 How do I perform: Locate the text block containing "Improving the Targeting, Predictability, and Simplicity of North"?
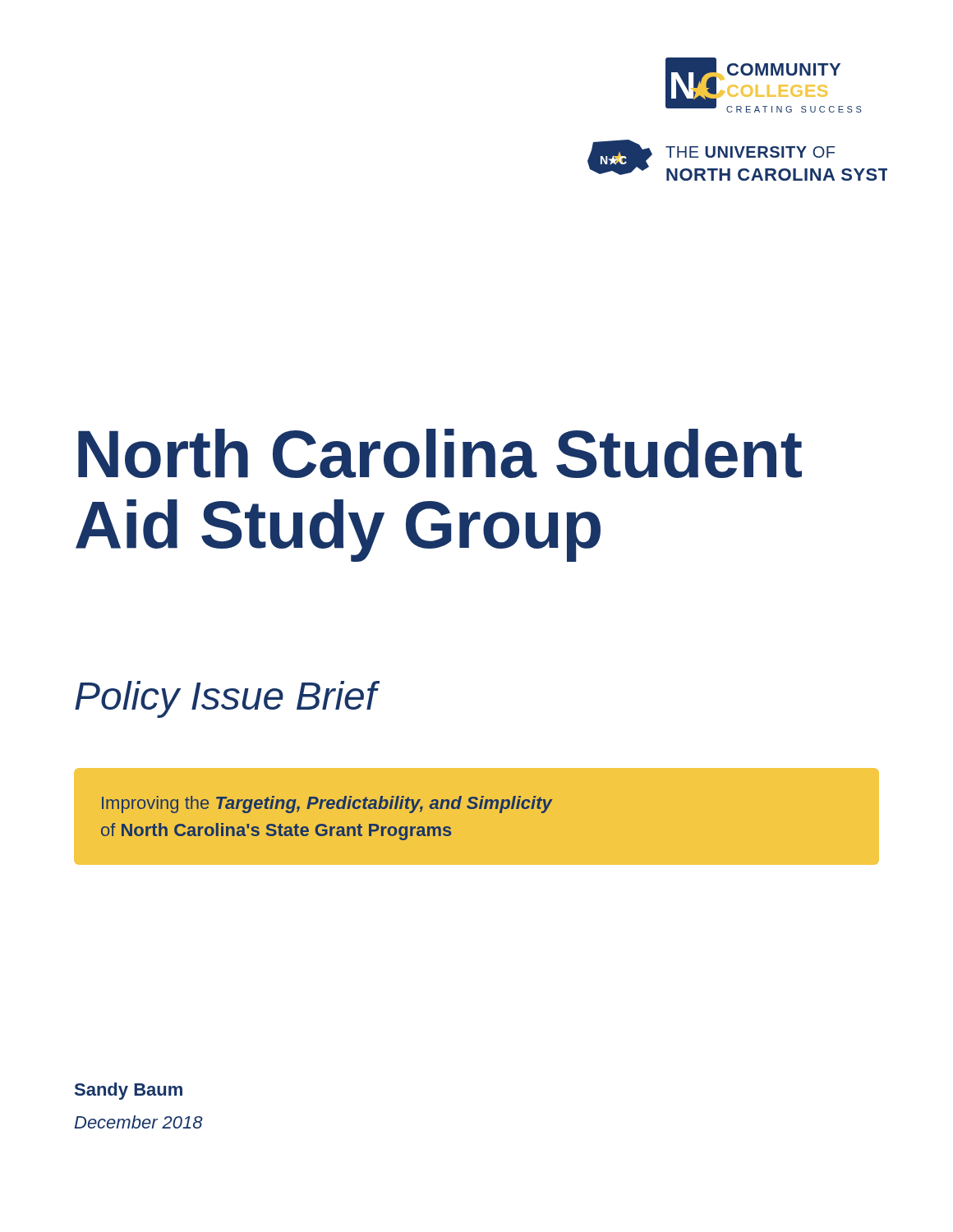click(x=476, y=816)
